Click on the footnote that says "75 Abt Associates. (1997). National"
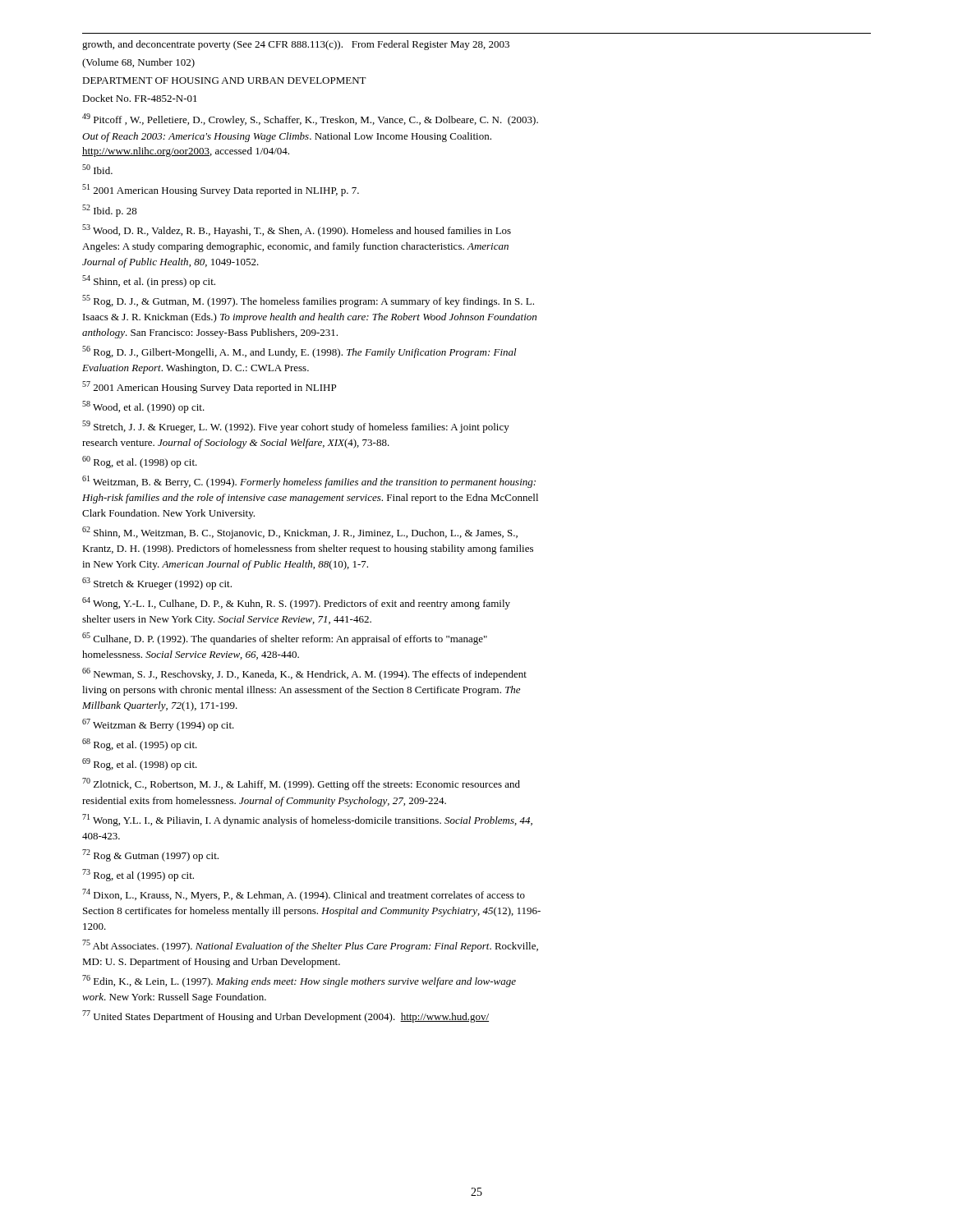 point(476,953)
